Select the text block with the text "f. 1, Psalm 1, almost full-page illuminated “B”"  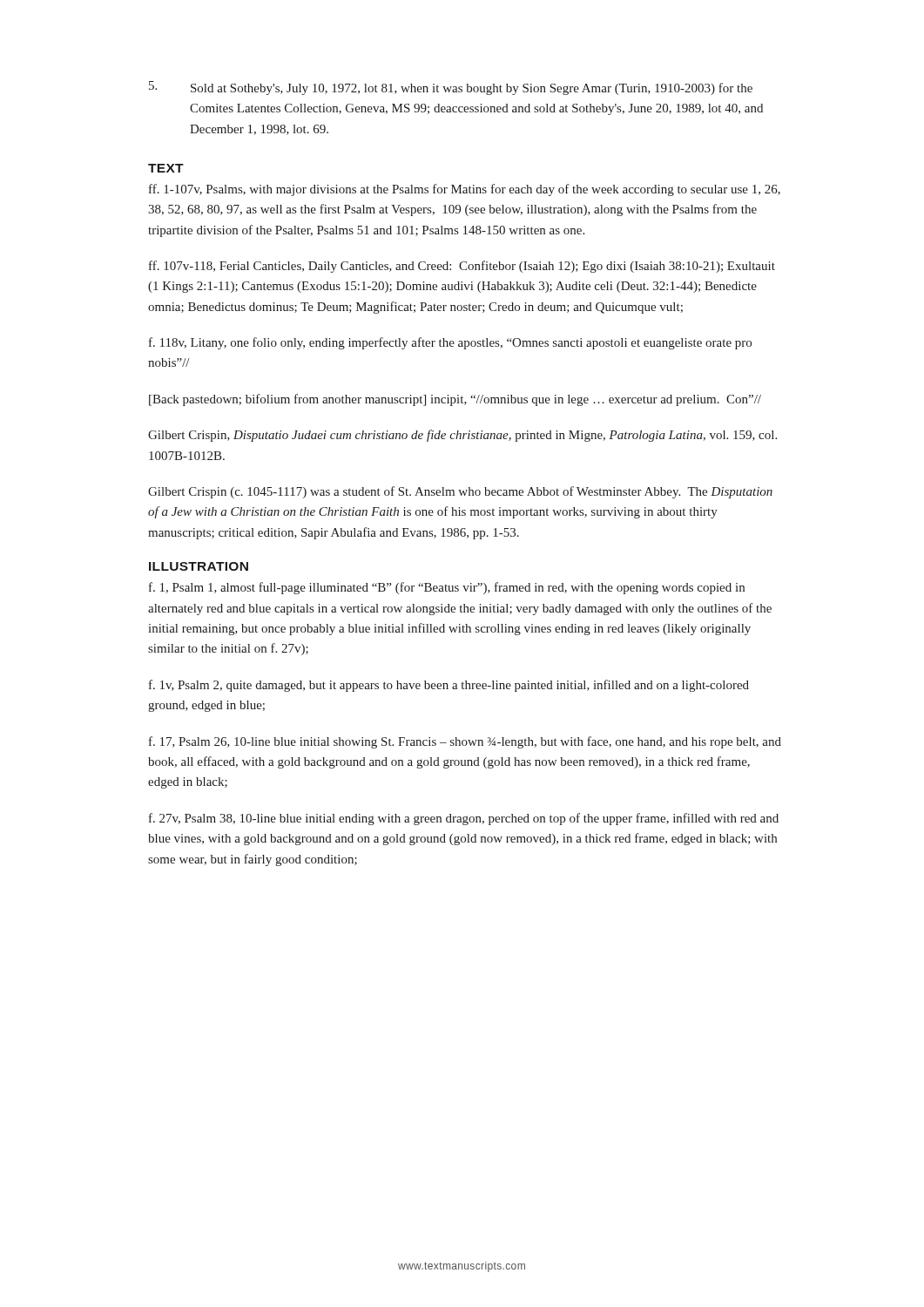click(460, 618)
